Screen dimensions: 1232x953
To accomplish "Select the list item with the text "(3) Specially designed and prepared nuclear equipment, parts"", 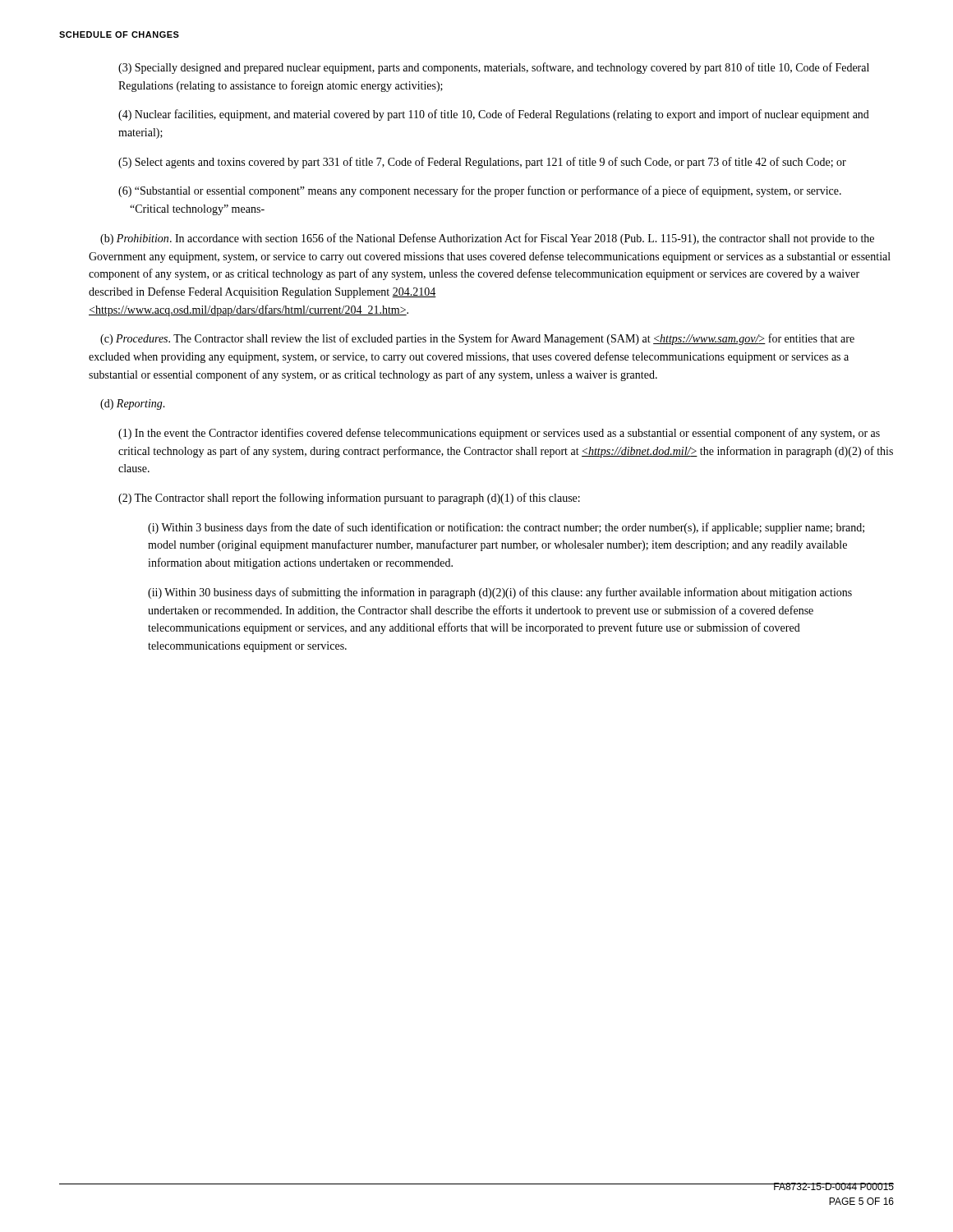I will [506, 77].
